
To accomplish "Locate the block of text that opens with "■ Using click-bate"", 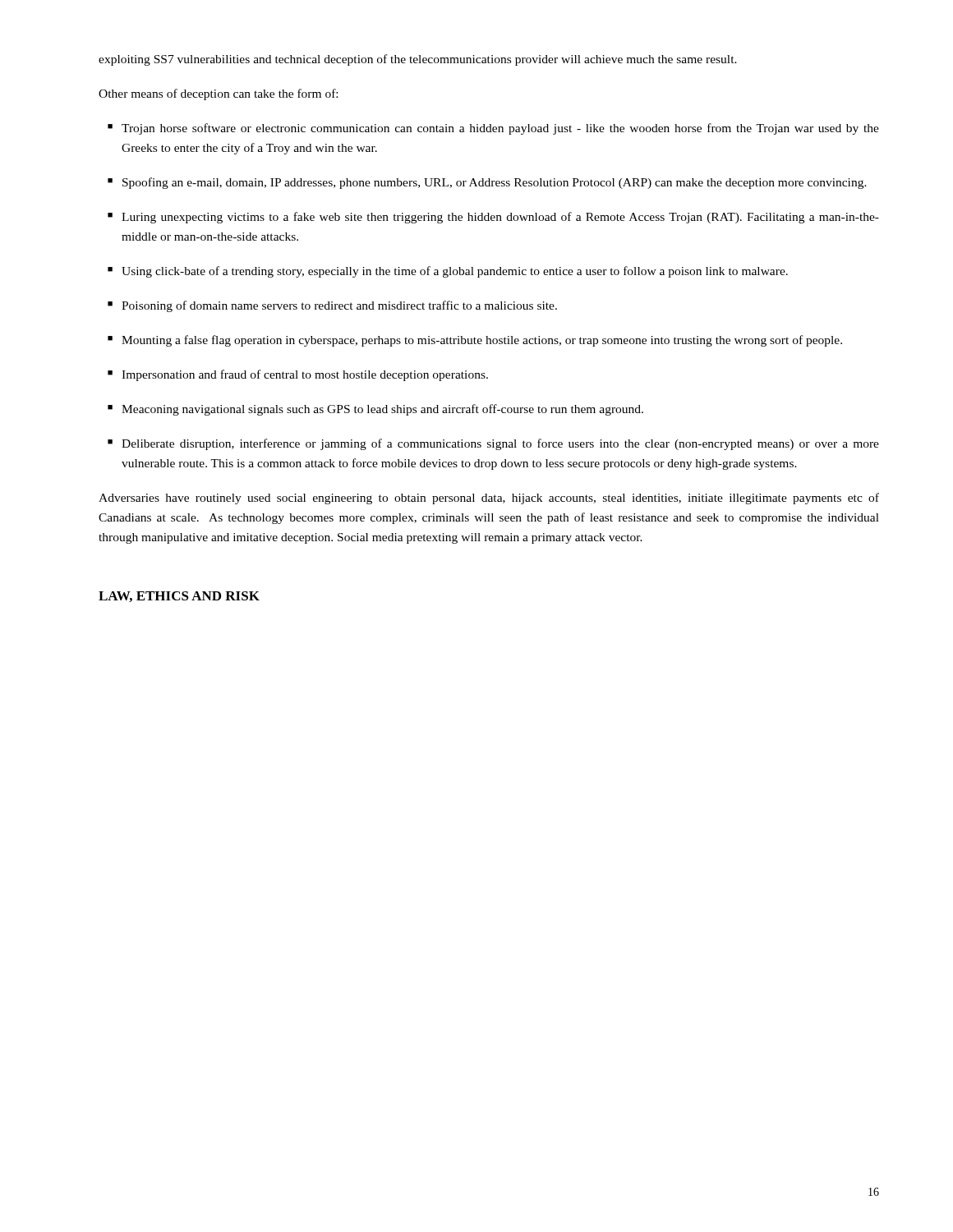I will tap(489, 271).
